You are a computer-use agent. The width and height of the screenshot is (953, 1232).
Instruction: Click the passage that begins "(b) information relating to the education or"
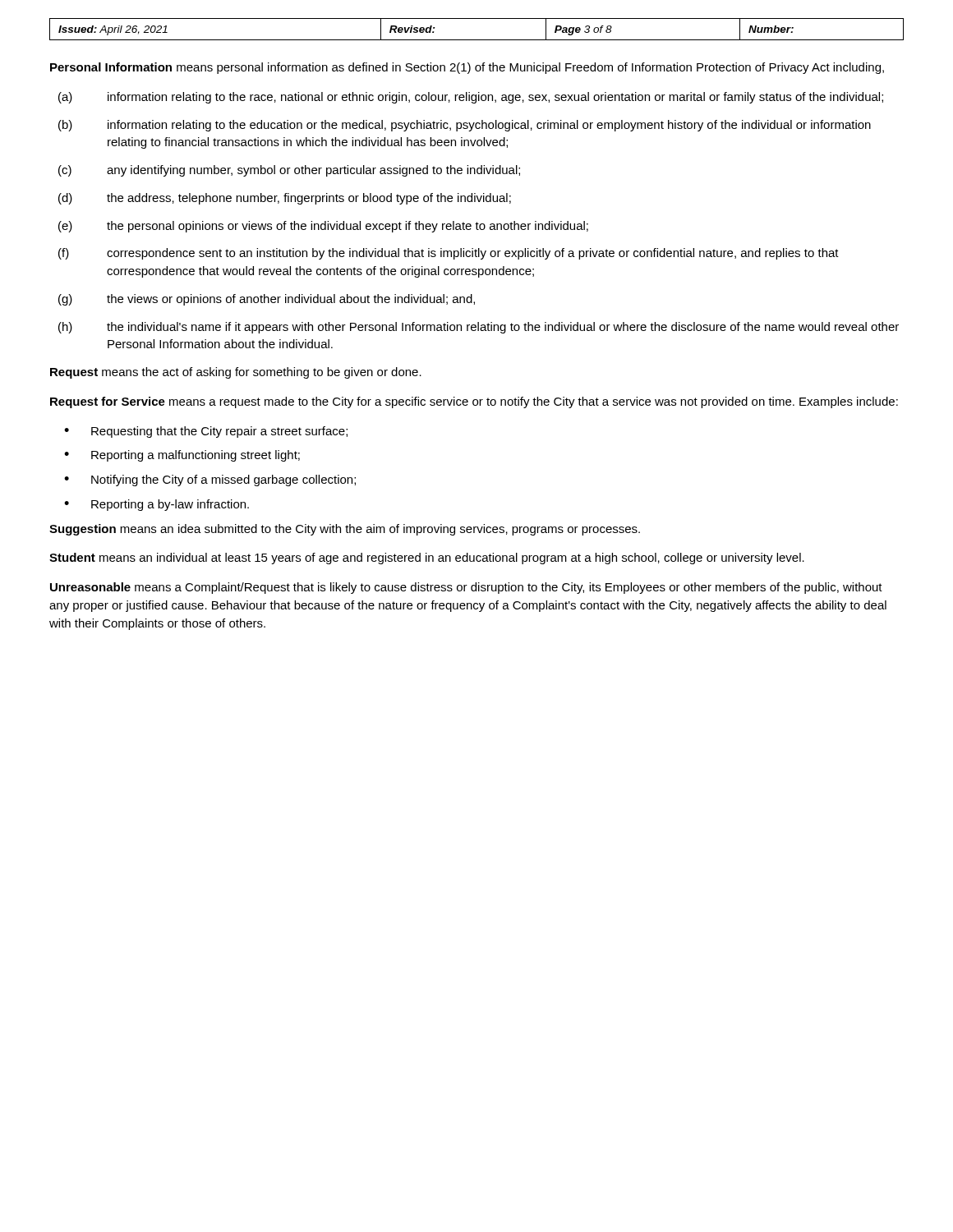tap(476, 133)
